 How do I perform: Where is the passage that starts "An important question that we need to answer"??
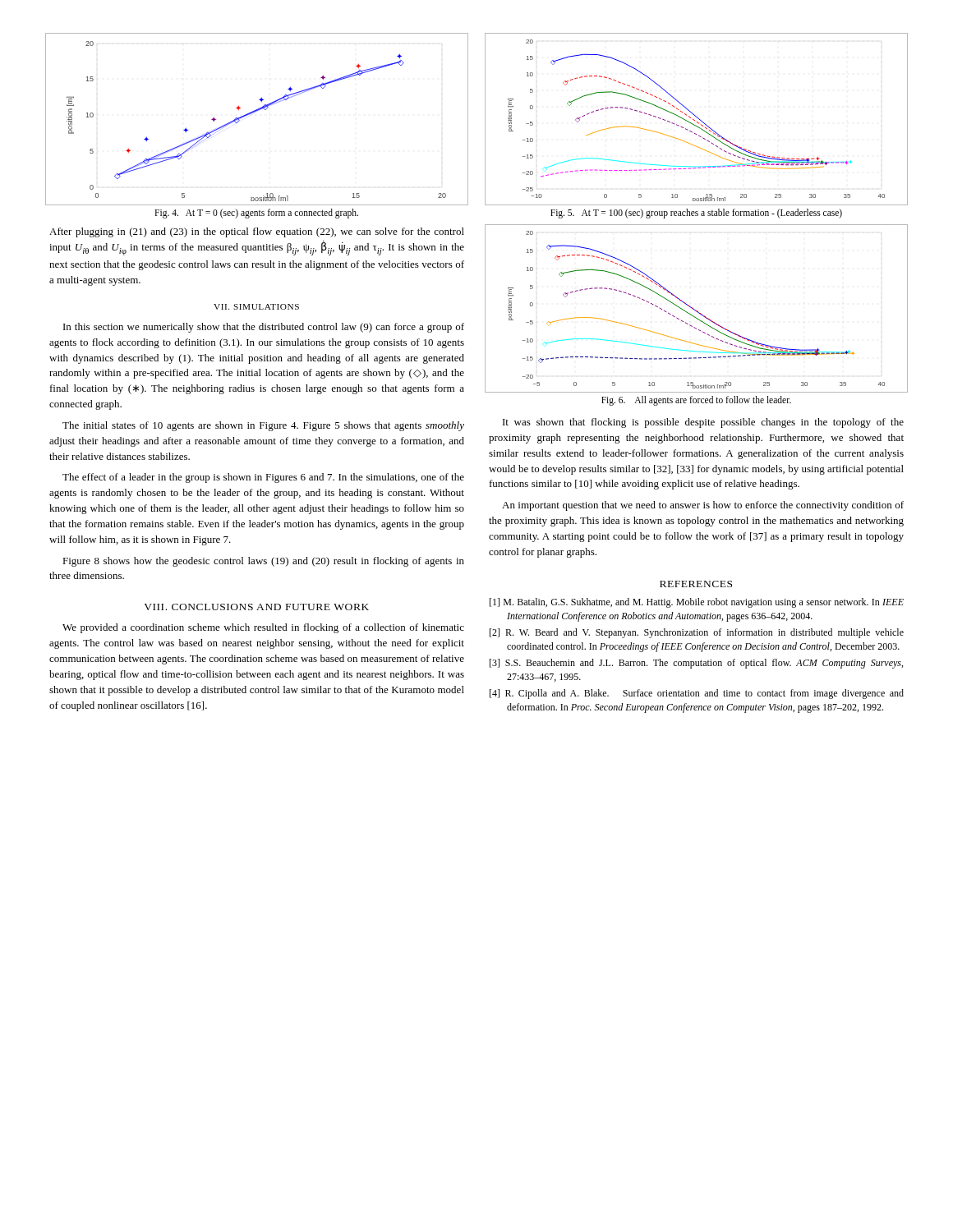point(696,528)
